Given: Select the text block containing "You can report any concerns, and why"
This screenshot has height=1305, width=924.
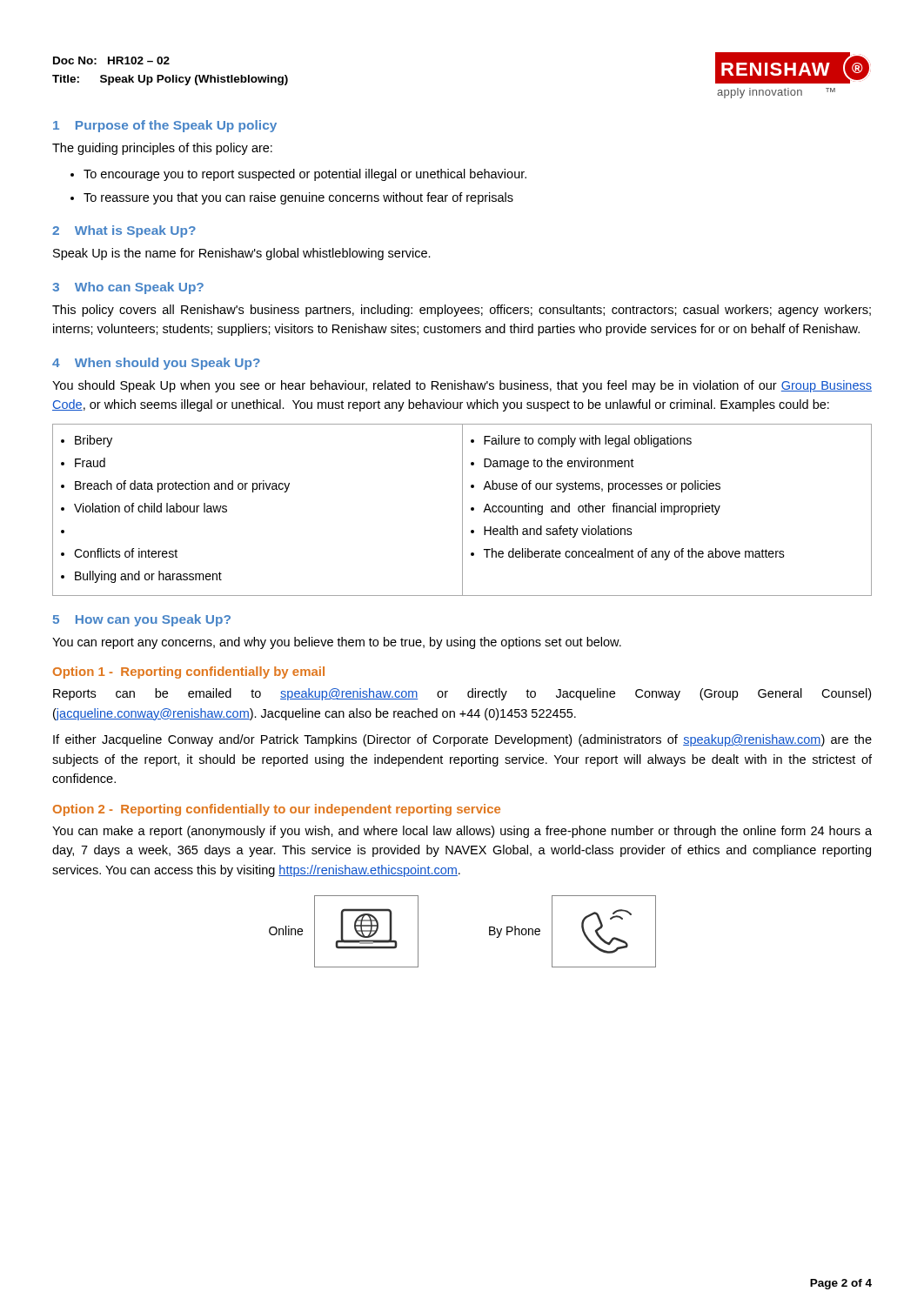Looking at the screenshot, I should pyautogui.click(x=337, y=642).
